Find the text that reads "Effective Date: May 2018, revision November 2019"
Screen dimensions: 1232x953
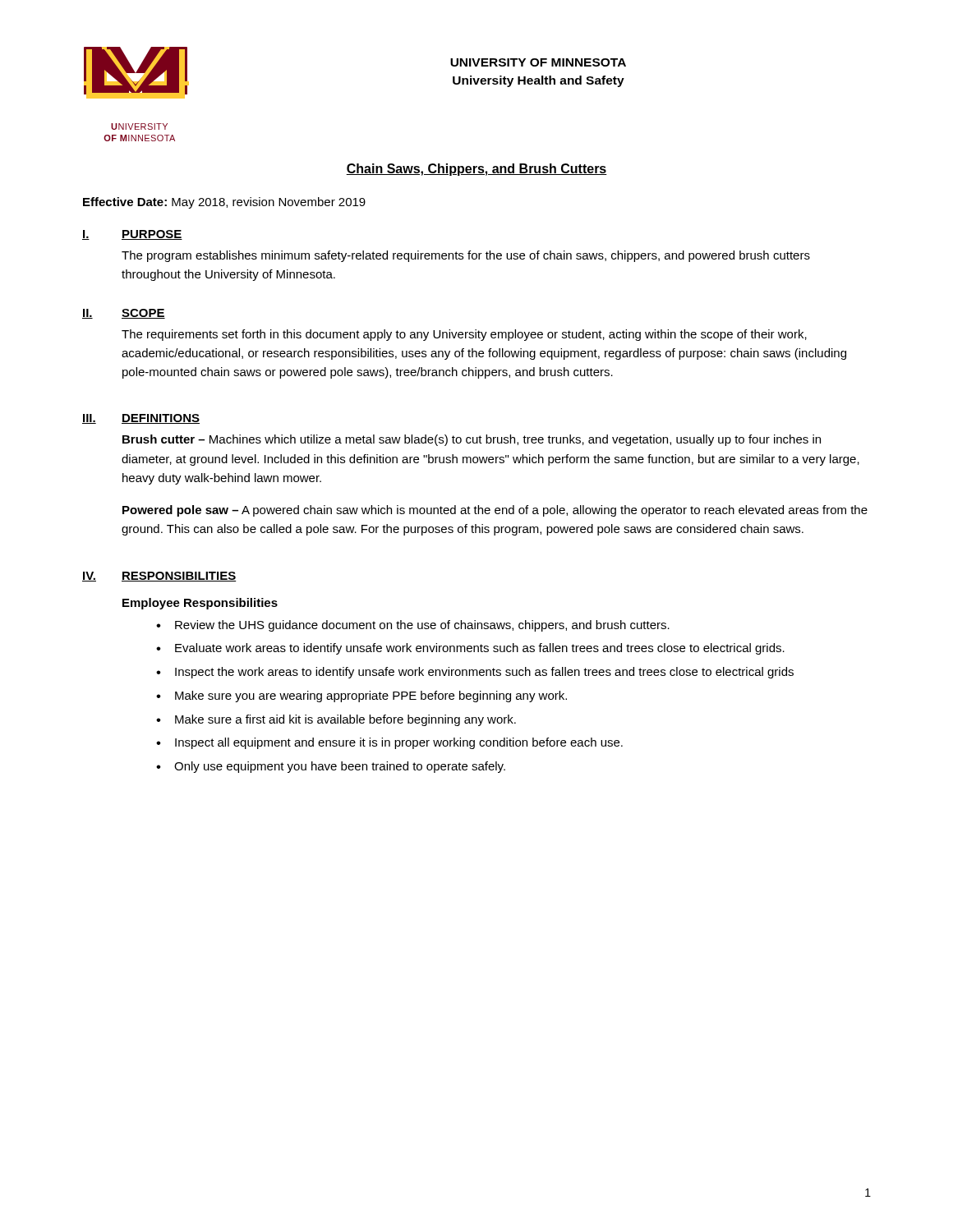point(224,202)
